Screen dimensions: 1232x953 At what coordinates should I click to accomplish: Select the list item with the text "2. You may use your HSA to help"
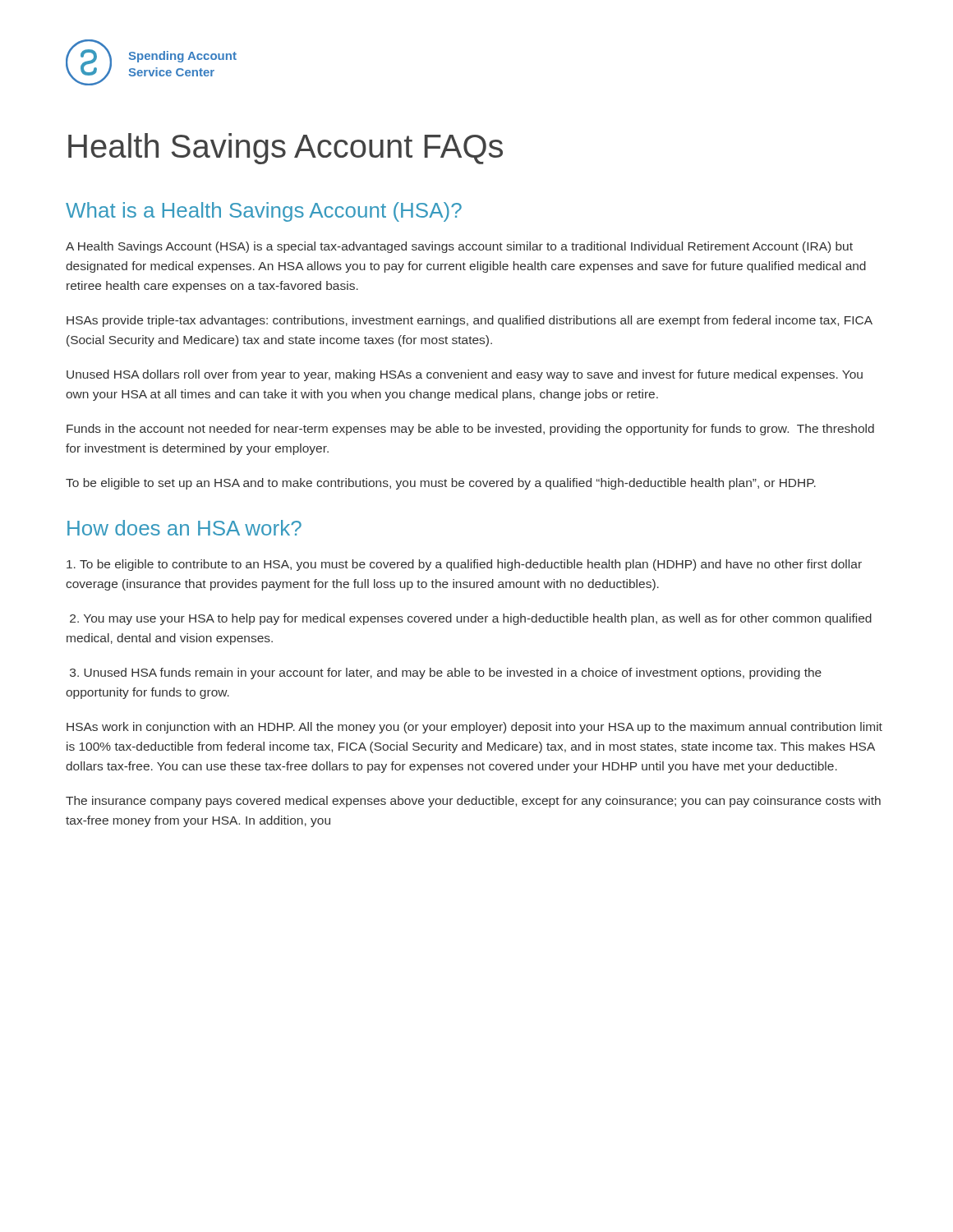[x=469, y=628]
